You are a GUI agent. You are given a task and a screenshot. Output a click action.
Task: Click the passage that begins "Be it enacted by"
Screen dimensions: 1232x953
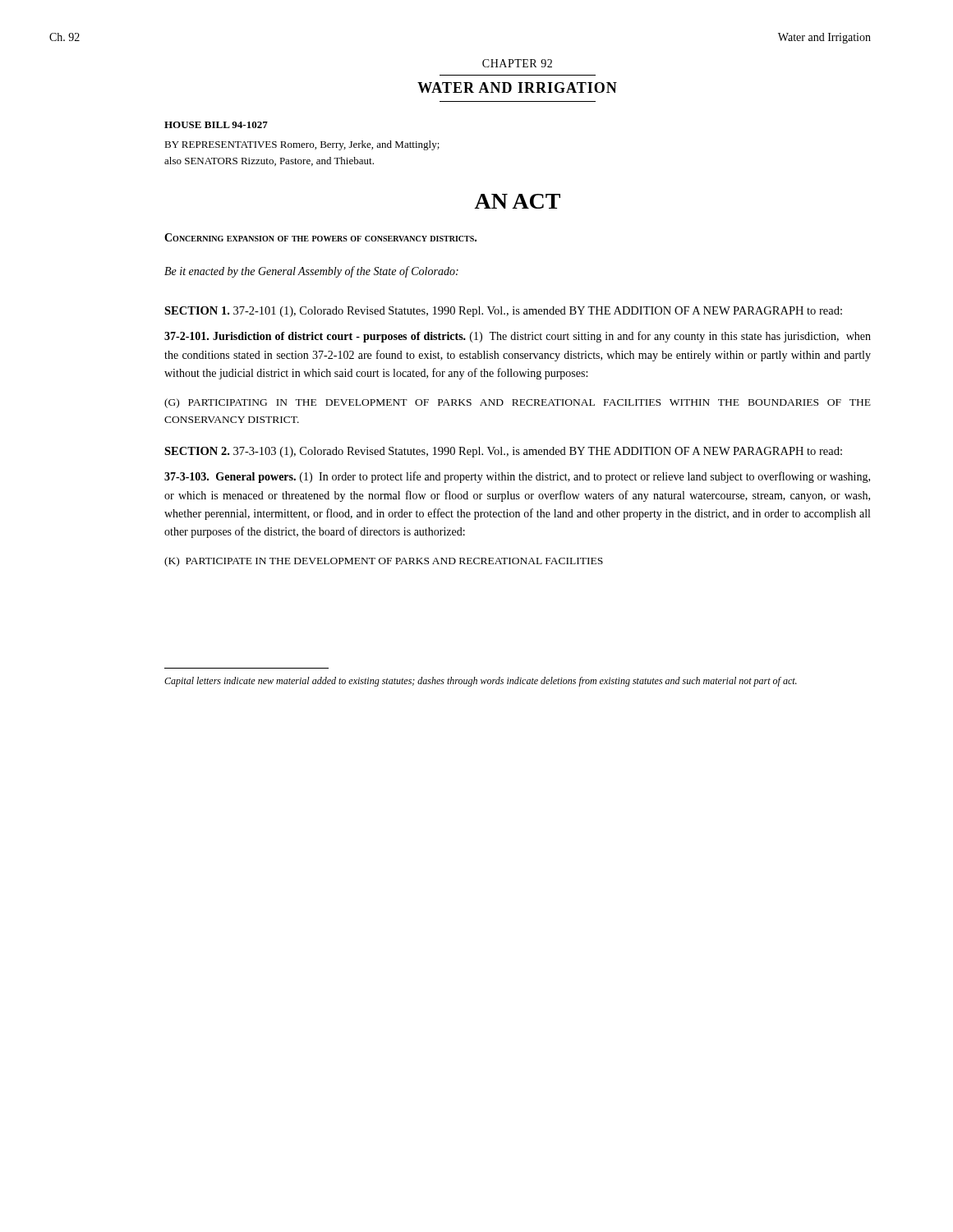tap(312, 271)
